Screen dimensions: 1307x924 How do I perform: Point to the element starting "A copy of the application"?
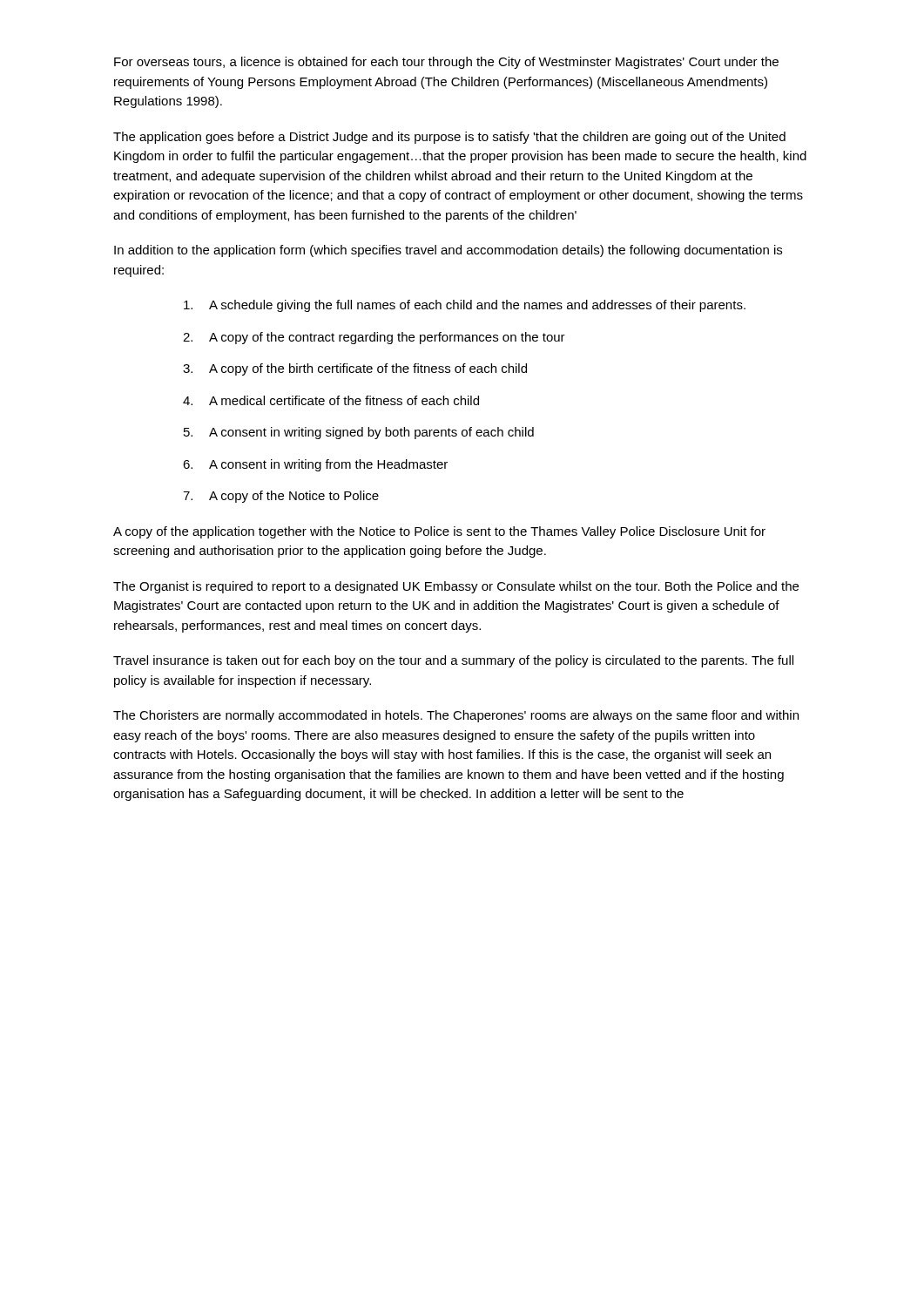(x=439, y=540)
